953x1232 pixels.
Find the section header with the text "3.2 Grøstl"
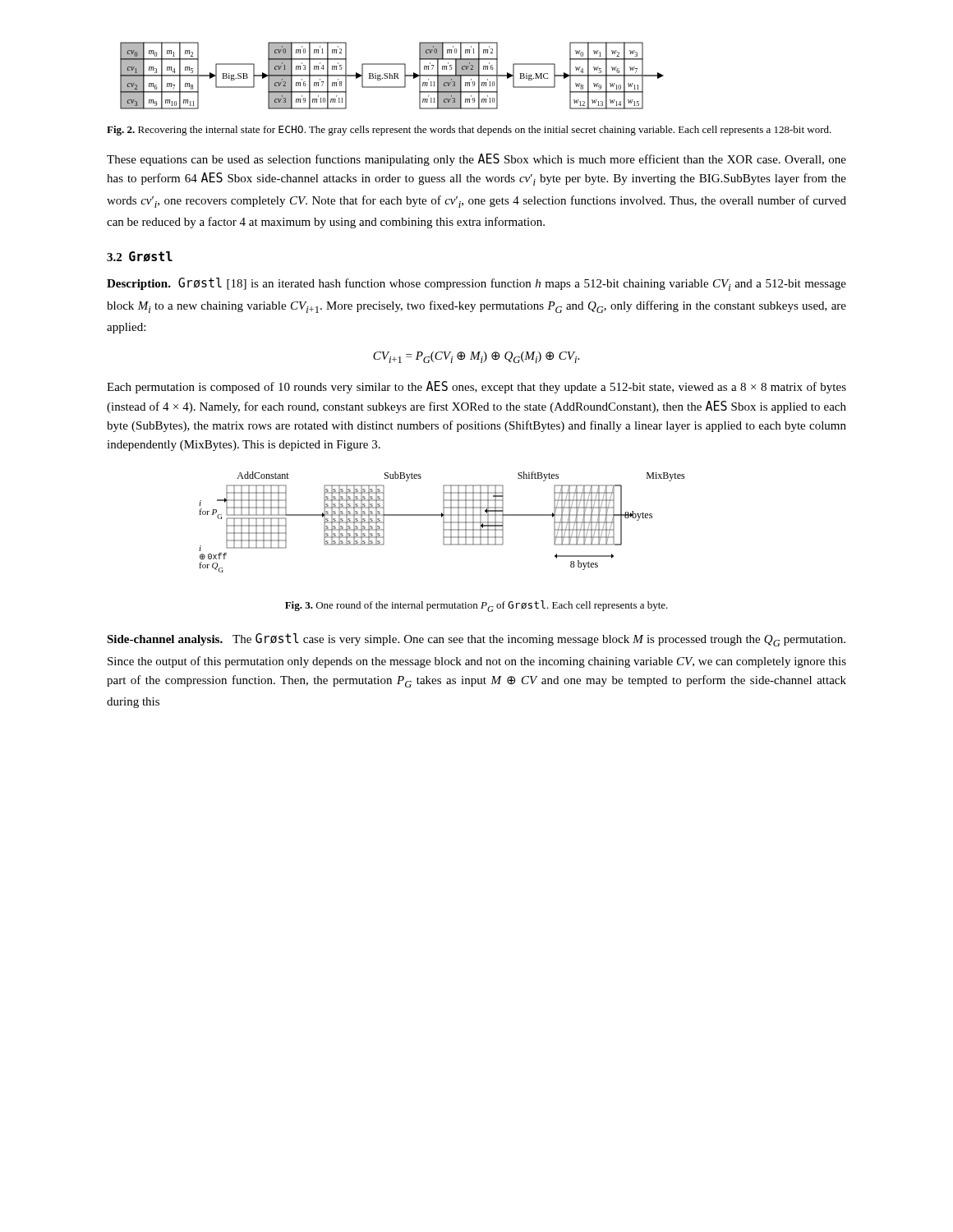[140, 257]
